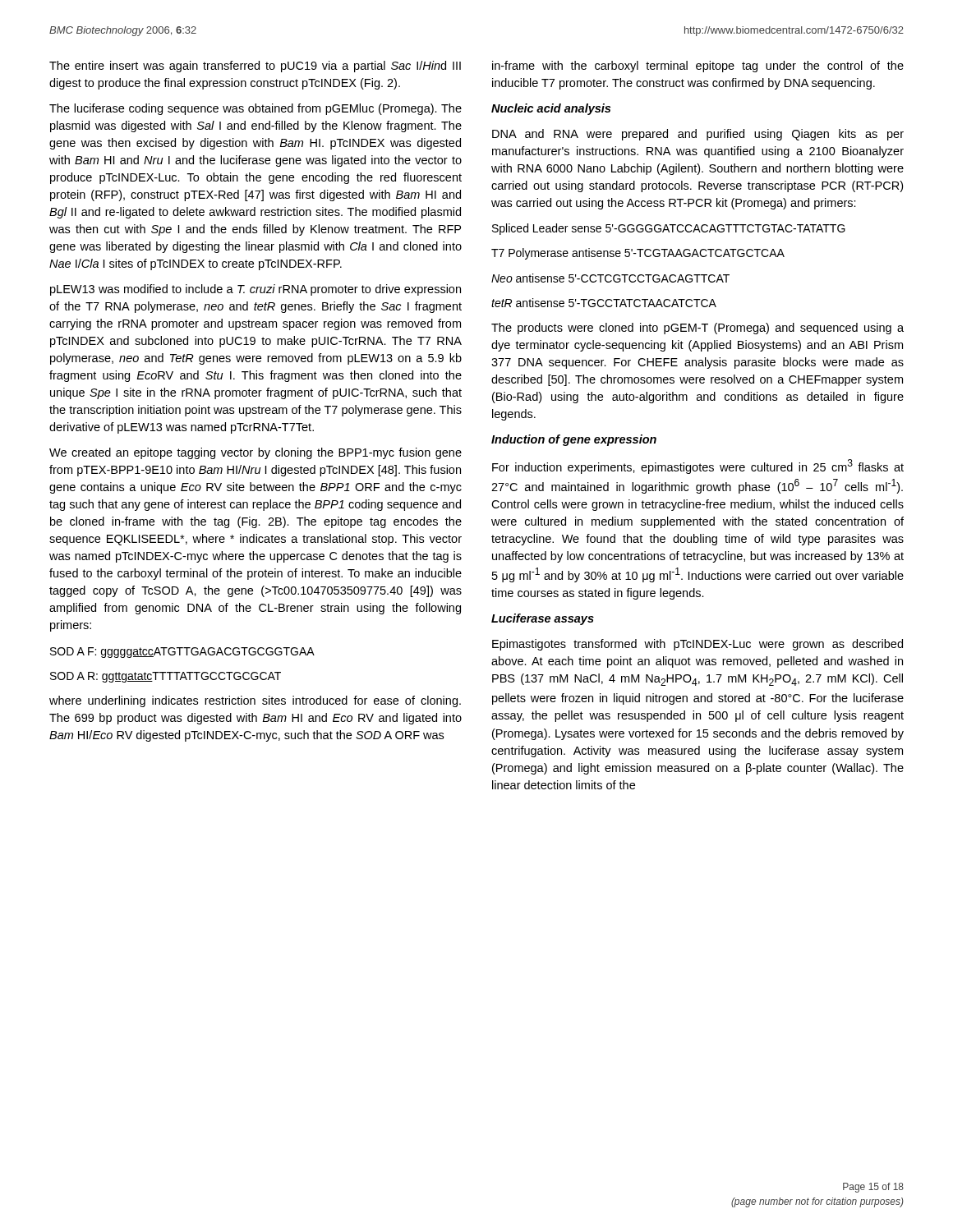
Task: Locate the text "SOD A F: gggggatccATGTTGAGACGTGCGGTGAA"
Action: click(255, 651)
